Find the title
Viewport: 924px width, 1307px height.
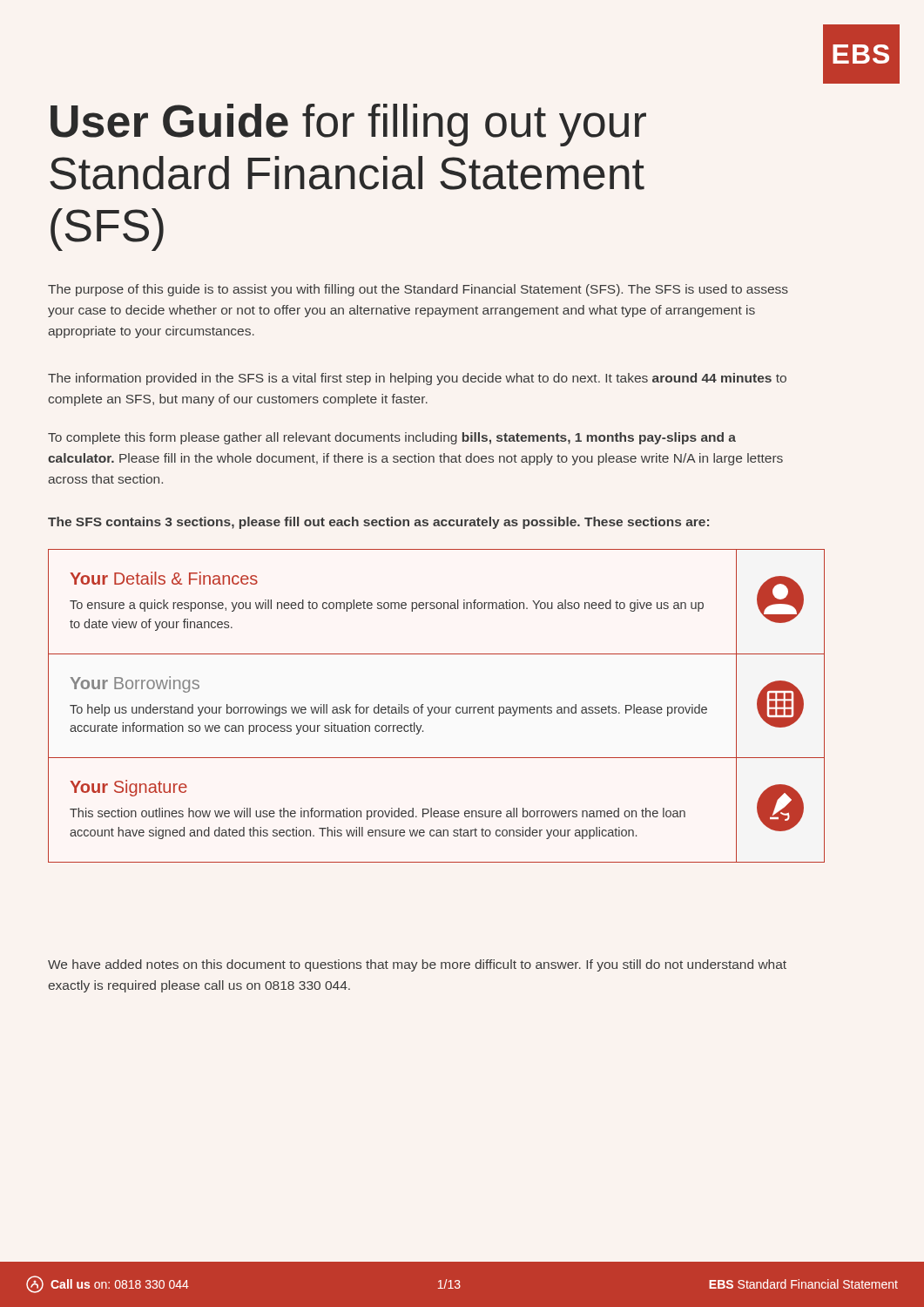point(405,174)
